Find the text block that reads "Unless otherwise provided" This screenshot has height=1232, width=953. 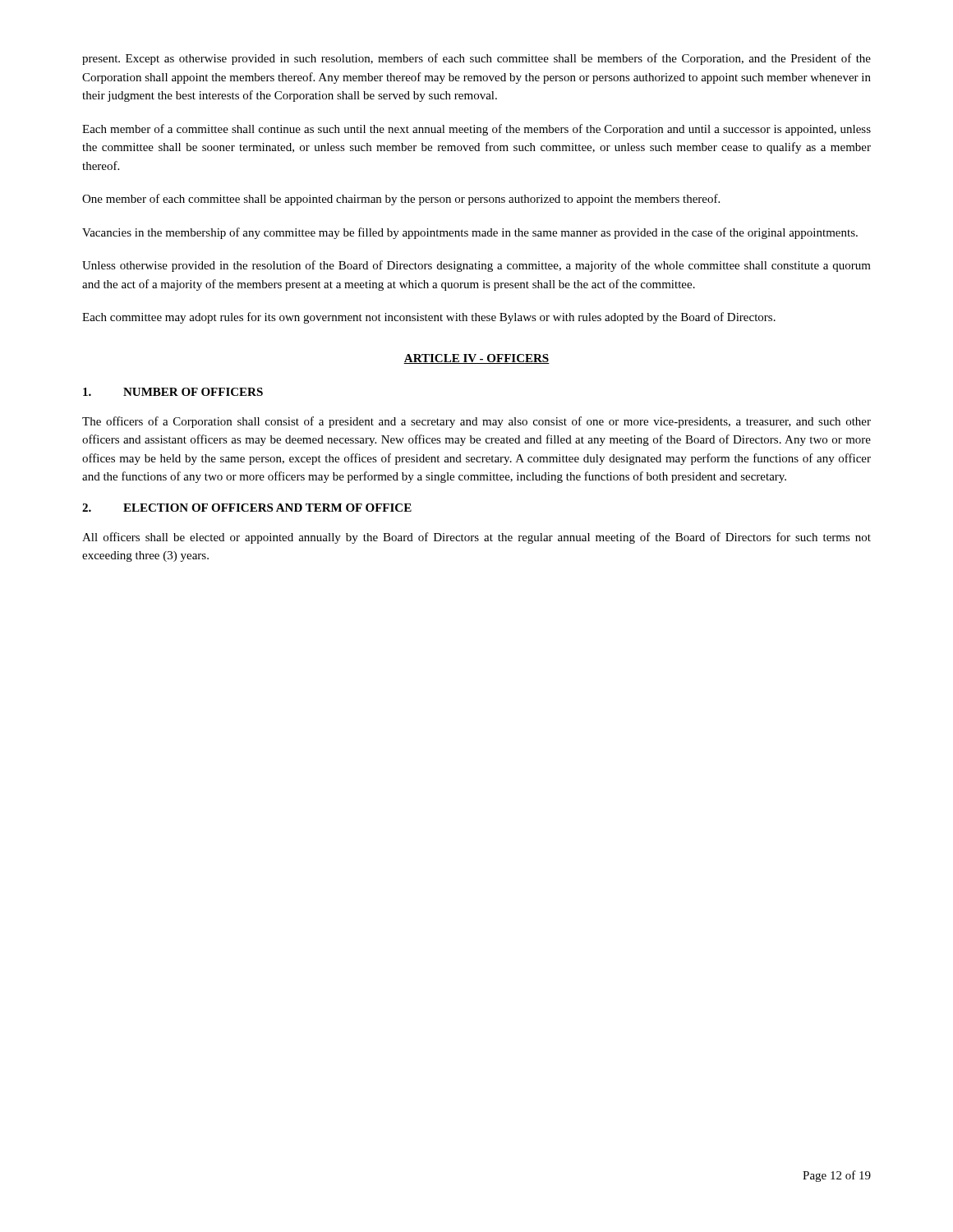click(476, 275)
